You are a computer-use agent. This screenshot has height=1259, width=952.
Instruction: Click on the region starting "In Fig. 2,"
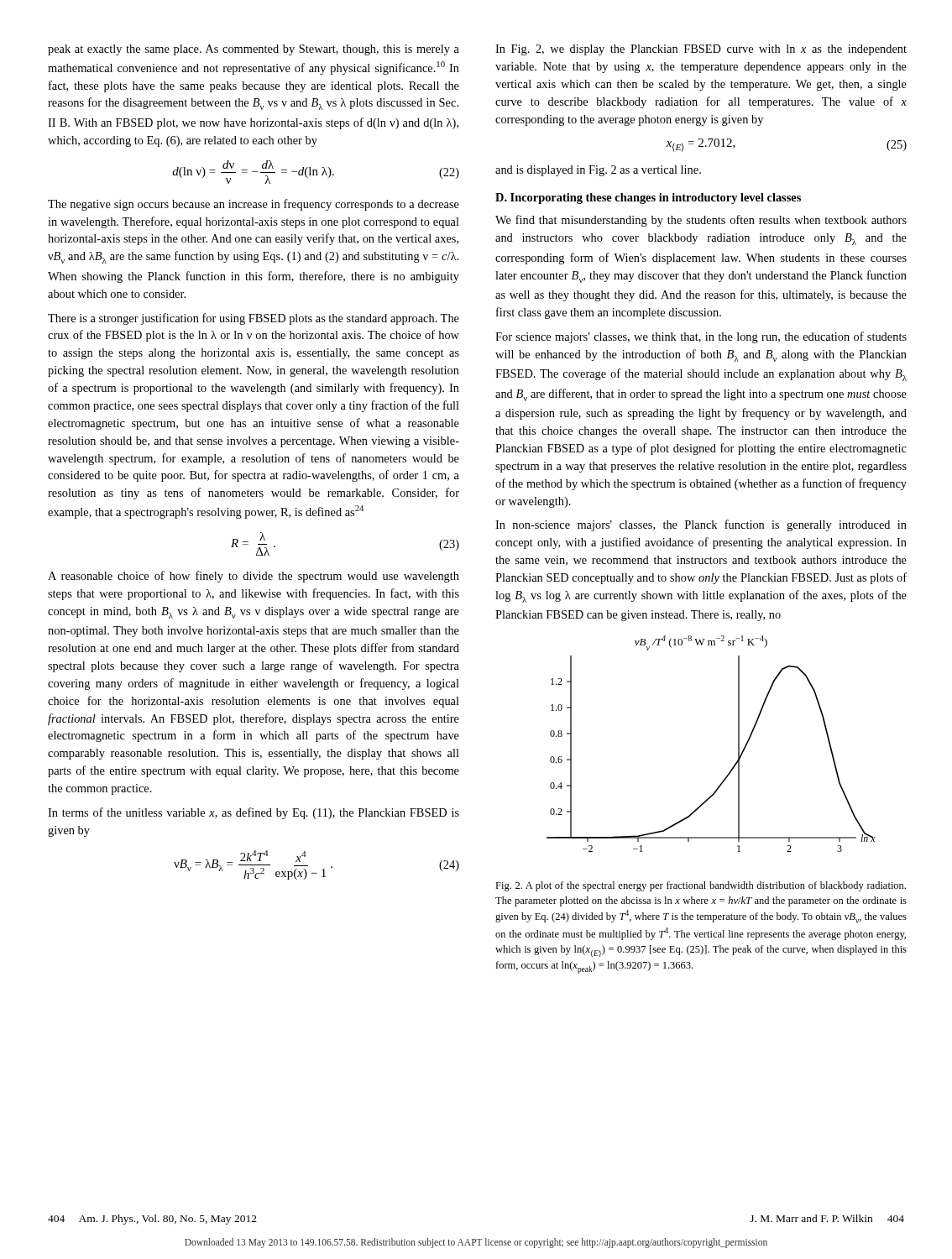pos(701,84)
